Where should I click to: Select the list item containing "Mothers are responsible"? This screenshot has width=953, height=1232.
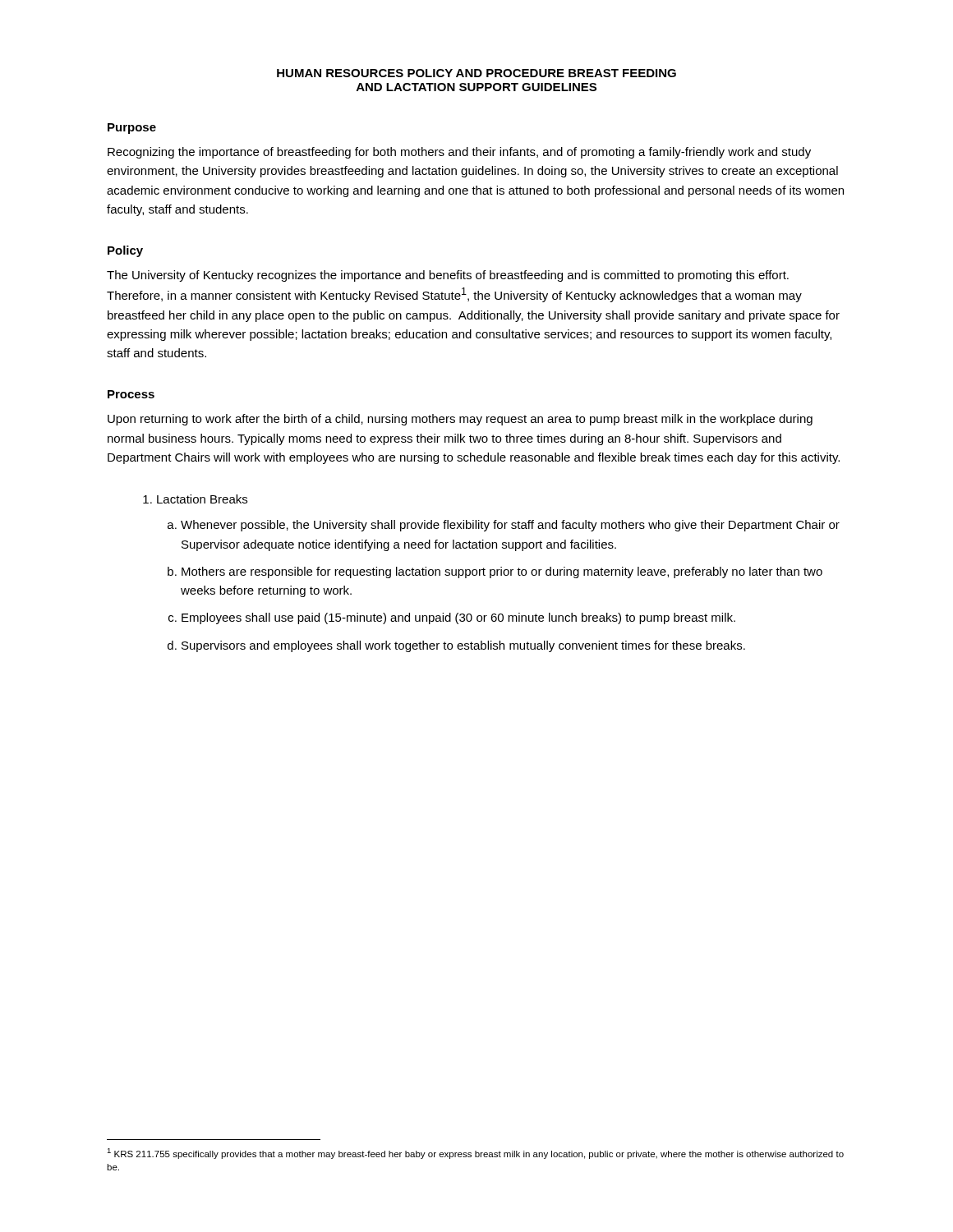(502, 581)
